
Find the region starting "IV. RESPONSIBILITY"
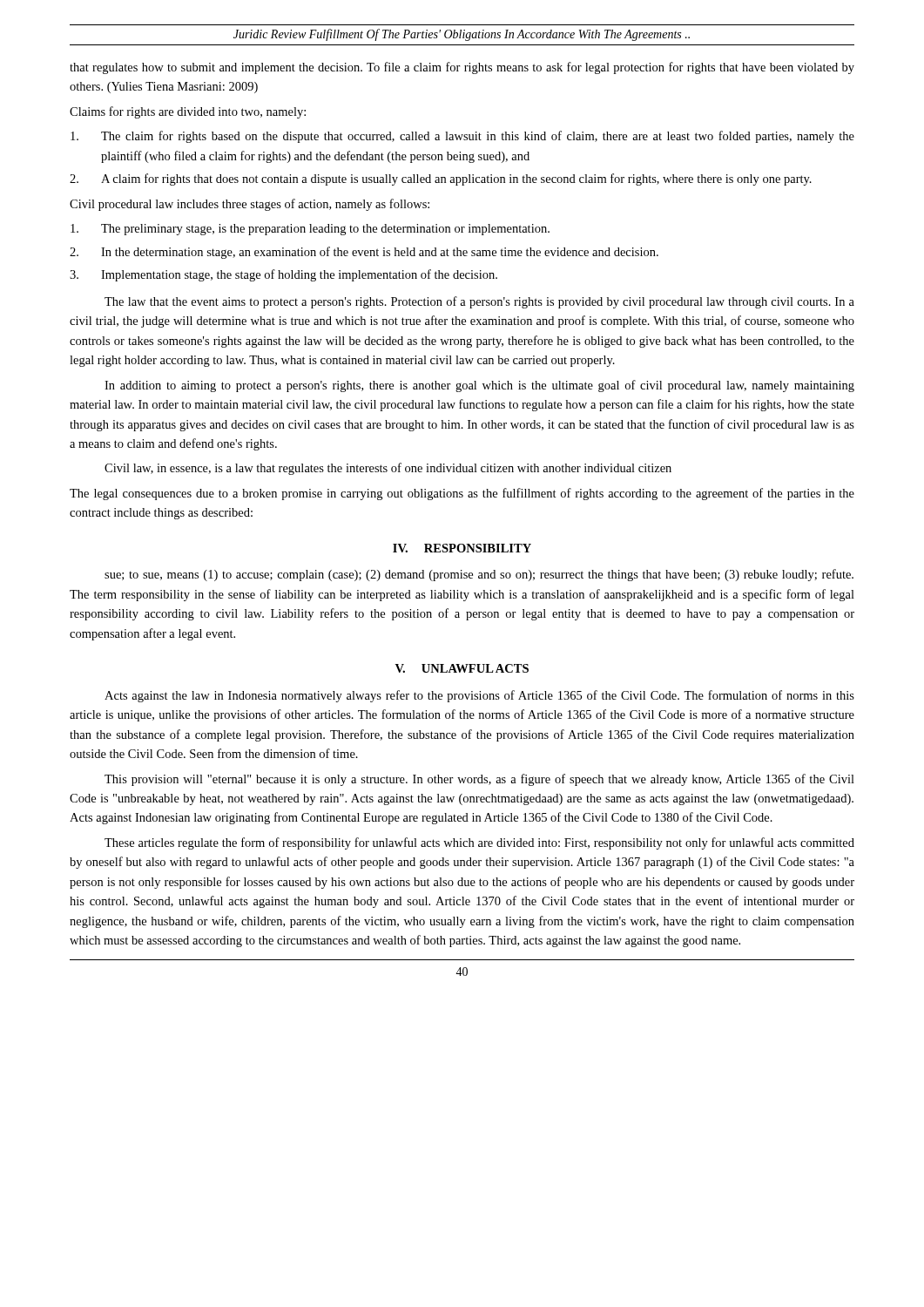tap(462, 548)
